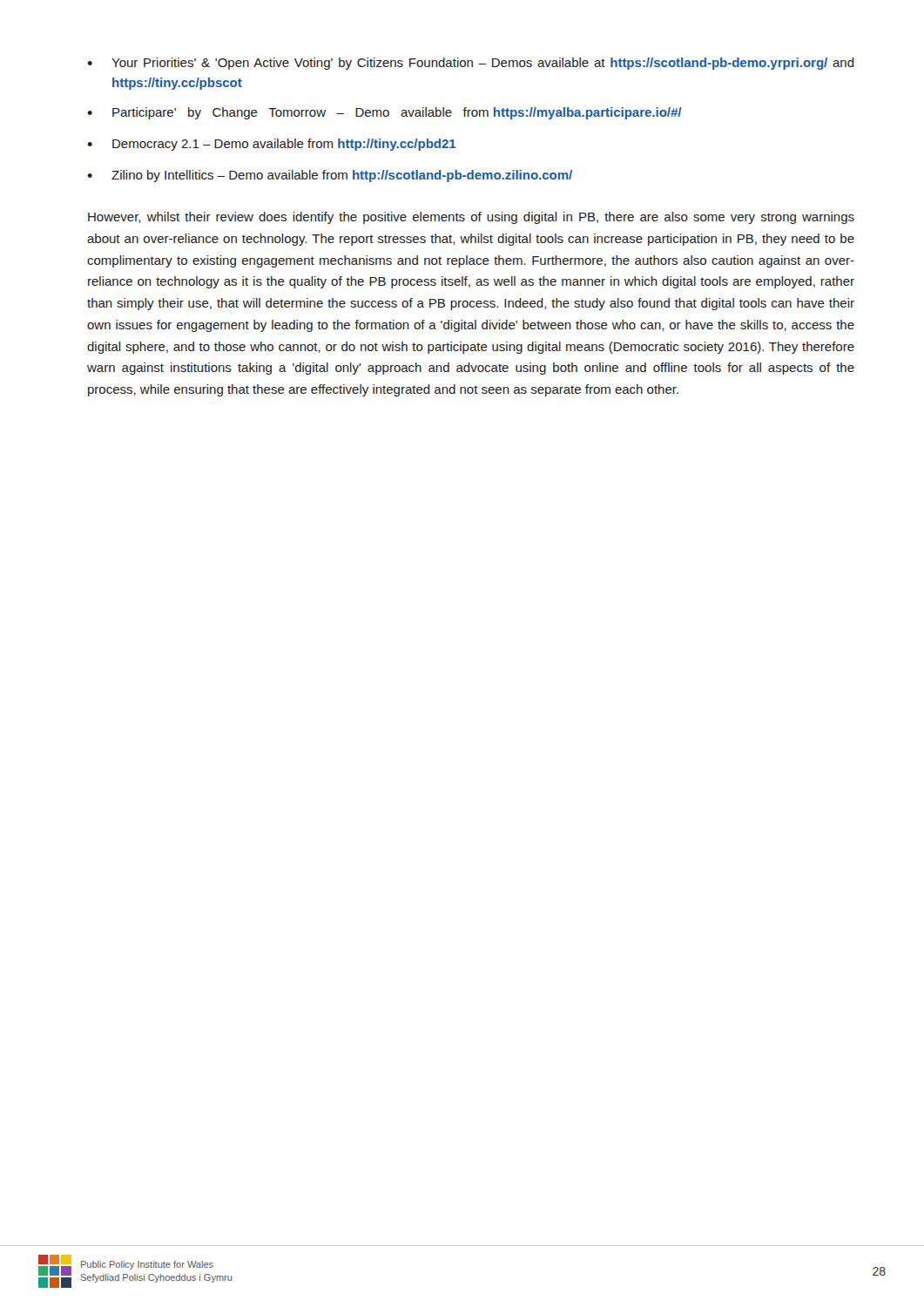
Task: Click on the text block with the text "However, whilst their review does identify the"
Action: pos(471,303)
